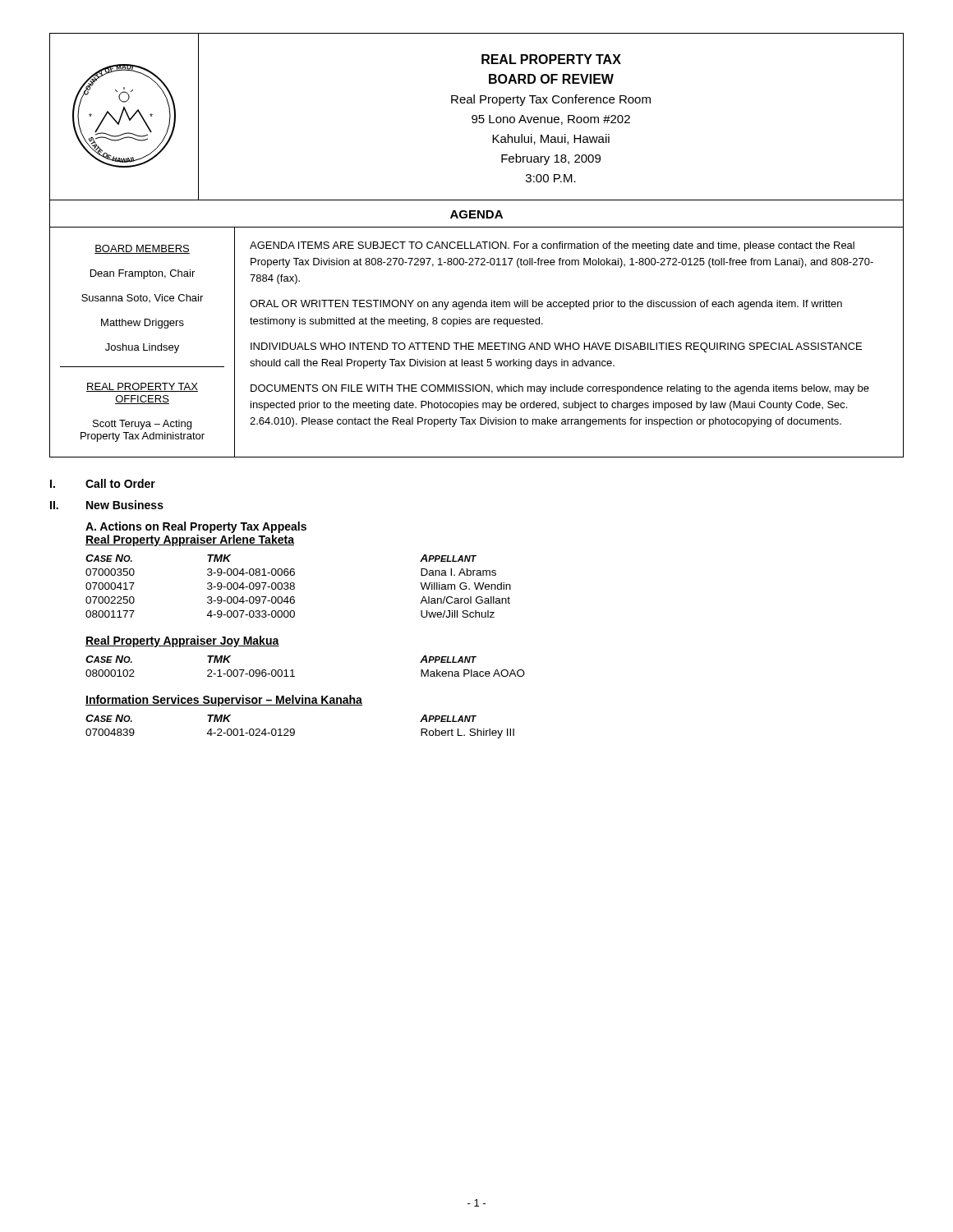Point to the block beginning "DOCUMENTS ON FILE WITH THE COMMISSION, which"
This screenshot has height=1232, width=953.
[x=560, y=405]
